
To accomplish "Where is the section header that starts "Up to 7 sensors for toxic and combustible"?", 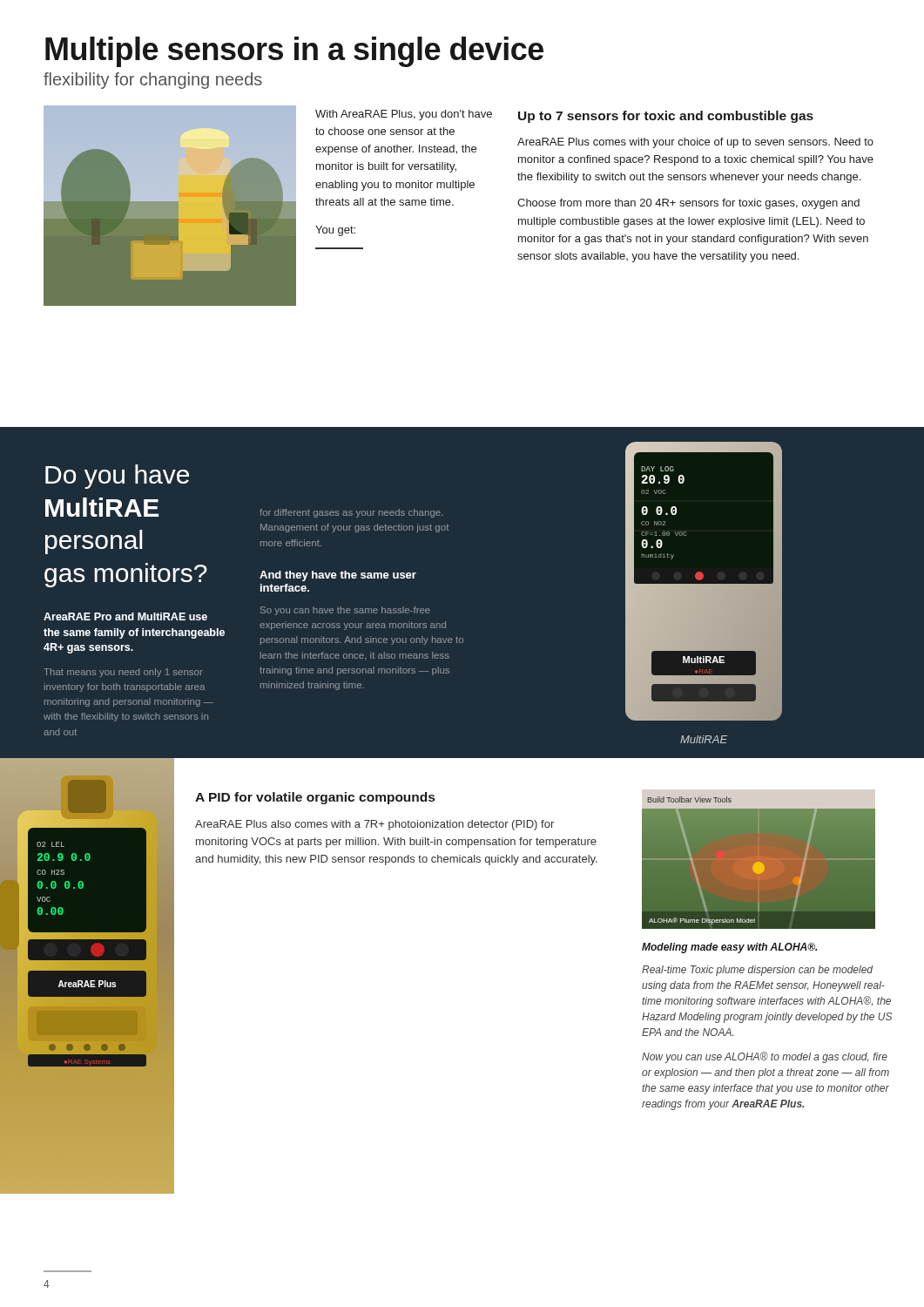I will coord(665,115).
